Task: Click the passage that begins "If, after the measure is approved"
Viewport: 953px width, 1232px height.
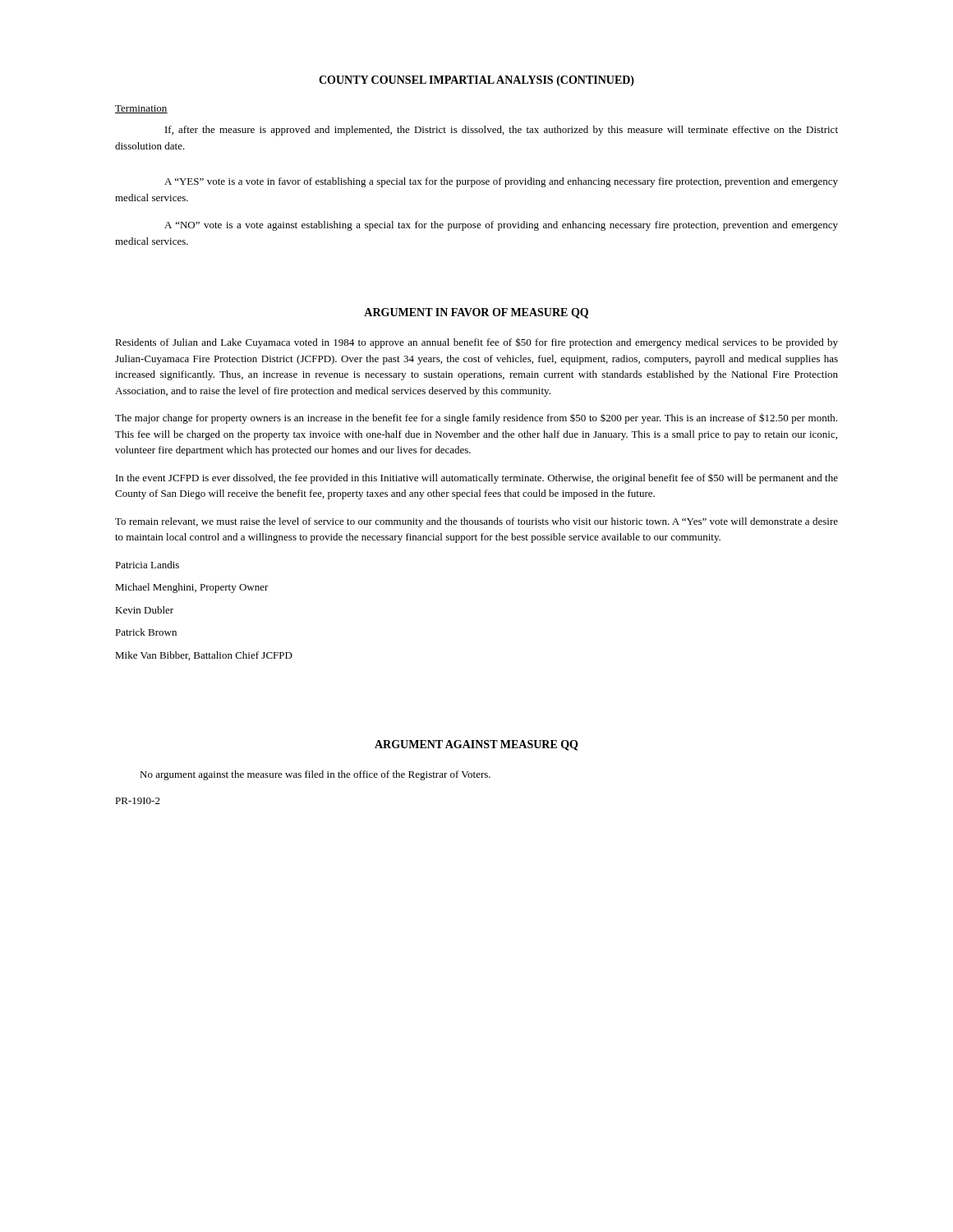Action: (476, 137)
